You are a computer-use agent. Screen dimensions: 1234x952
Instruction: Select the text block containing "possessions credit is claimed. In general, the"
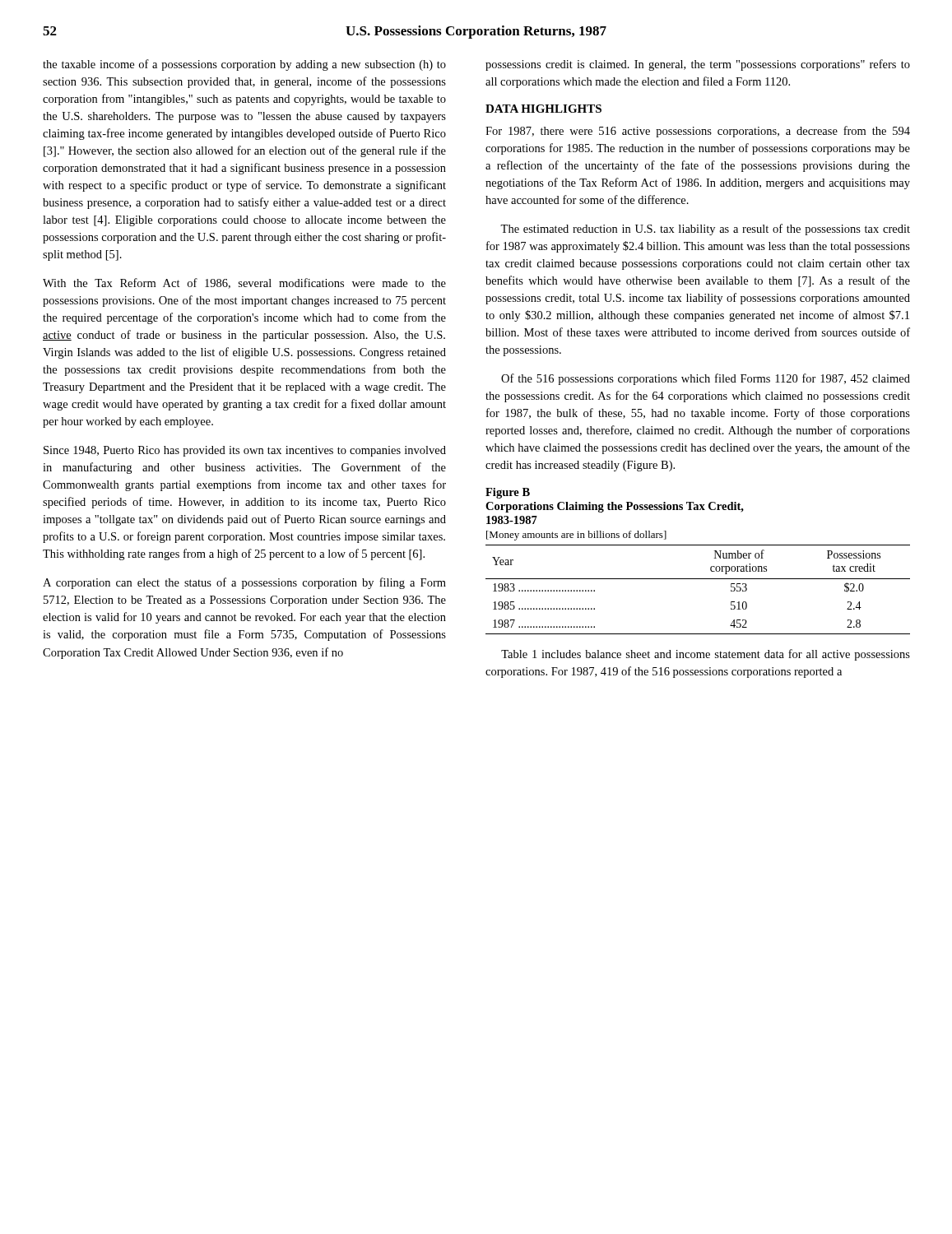pos(698,73)
